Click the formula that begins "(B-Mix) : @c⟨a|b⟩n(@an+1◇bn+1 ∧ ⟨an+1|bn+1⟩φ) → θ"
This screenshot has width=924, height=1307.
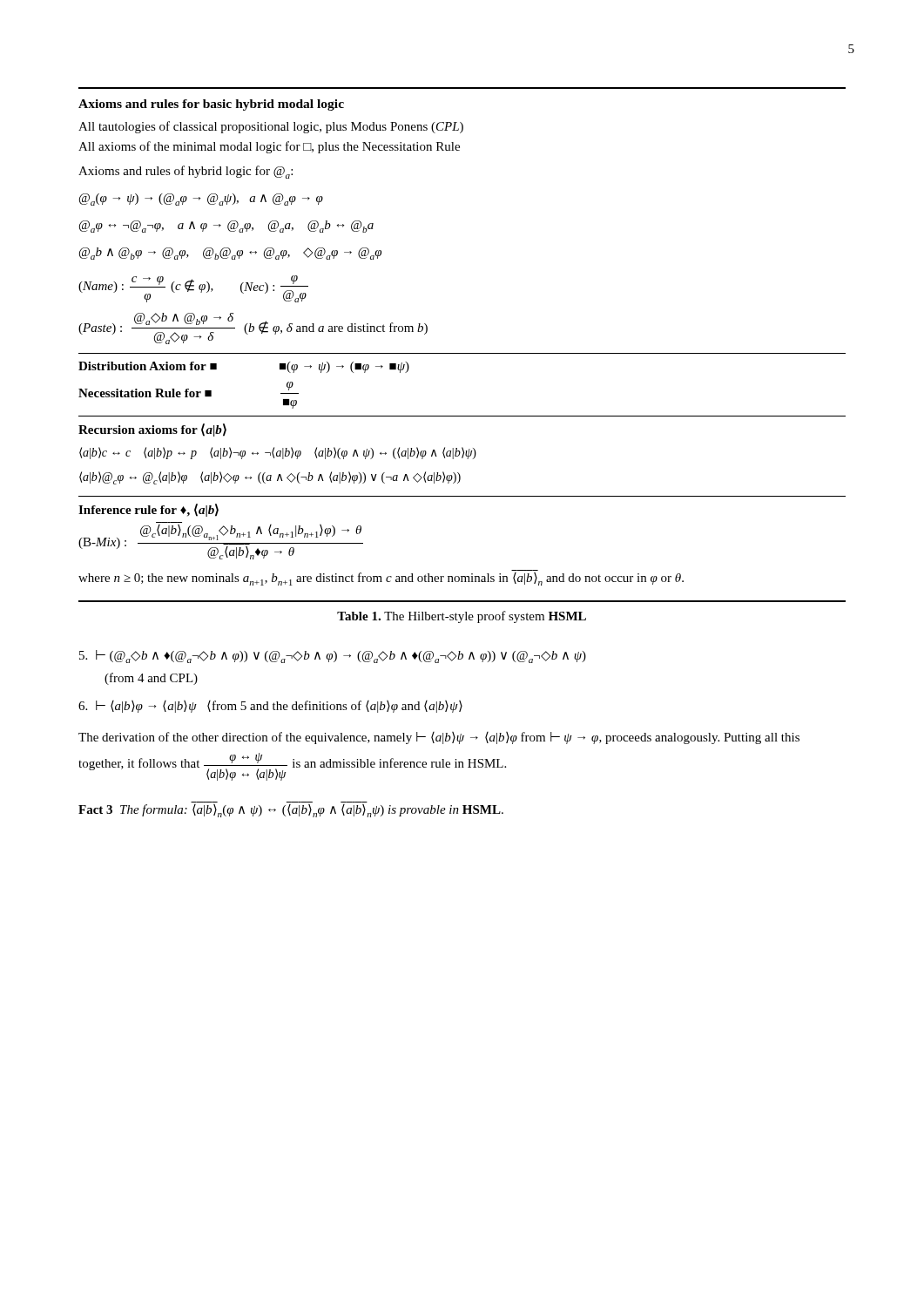click(x=221, y=542)
